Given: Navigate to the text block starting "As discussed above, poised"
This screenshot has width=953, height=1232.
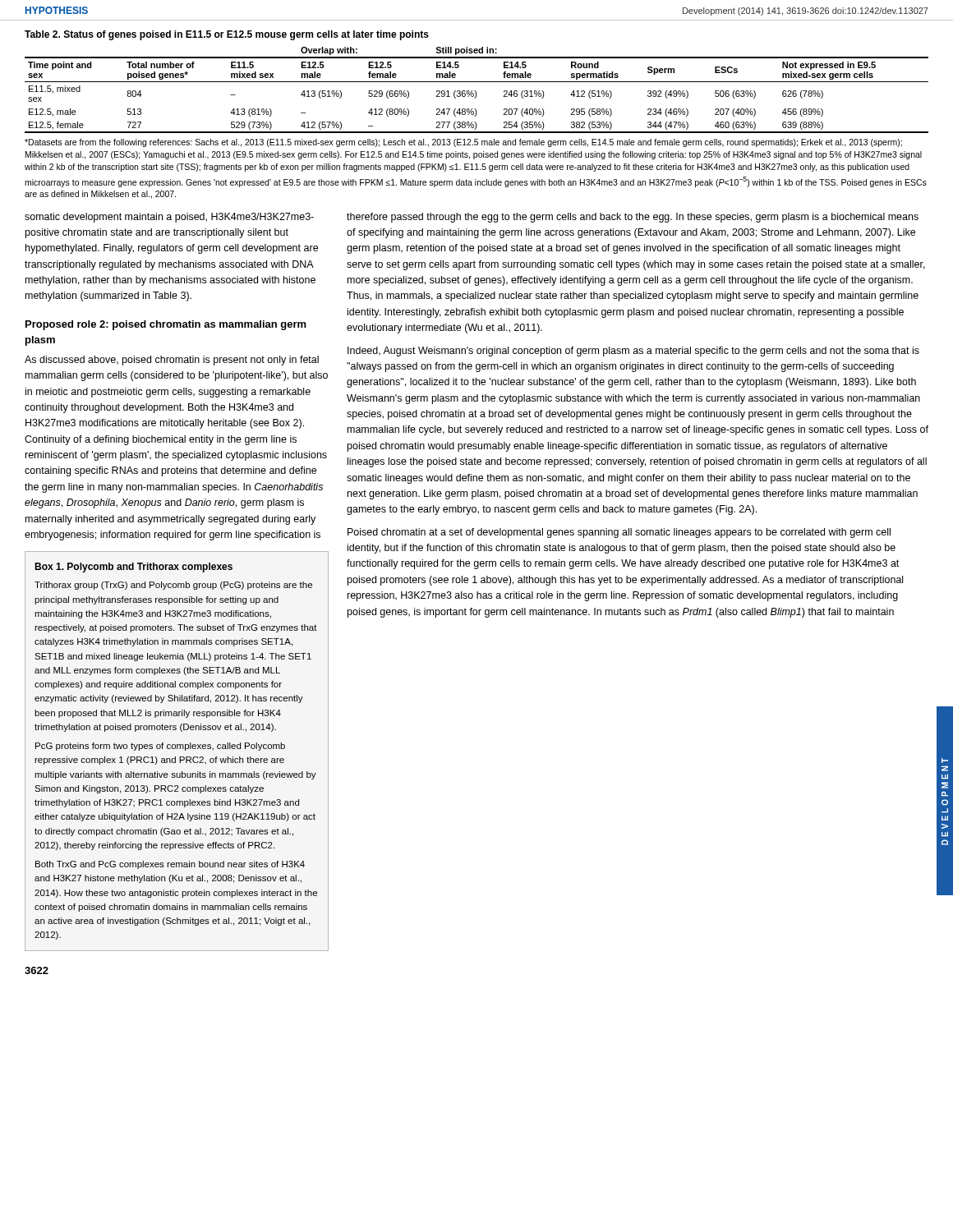Looking at the screenshot, I should (176, 447).
